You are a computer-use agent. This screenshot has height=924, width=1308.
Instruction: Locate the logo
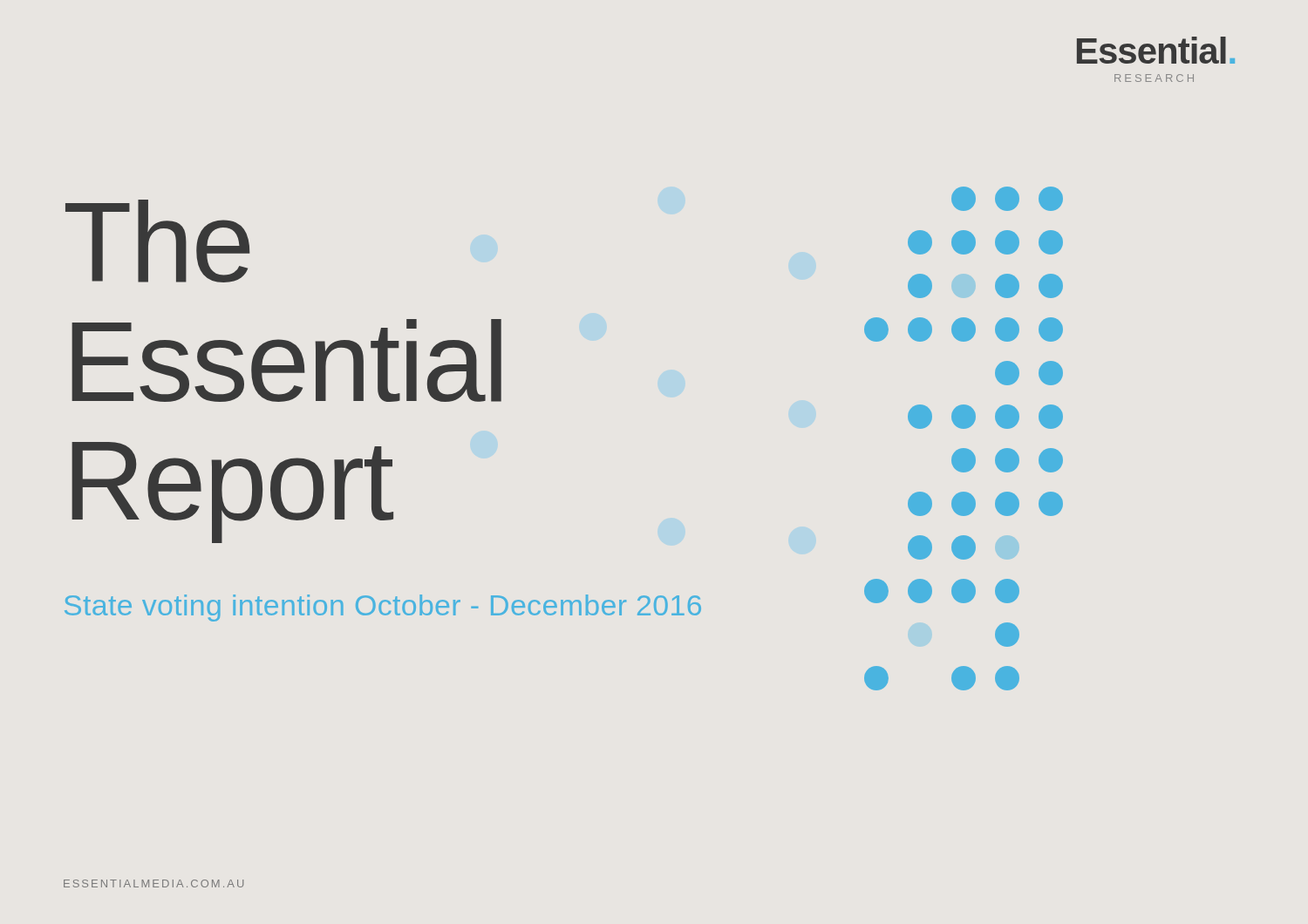(x=1155, y=59)
